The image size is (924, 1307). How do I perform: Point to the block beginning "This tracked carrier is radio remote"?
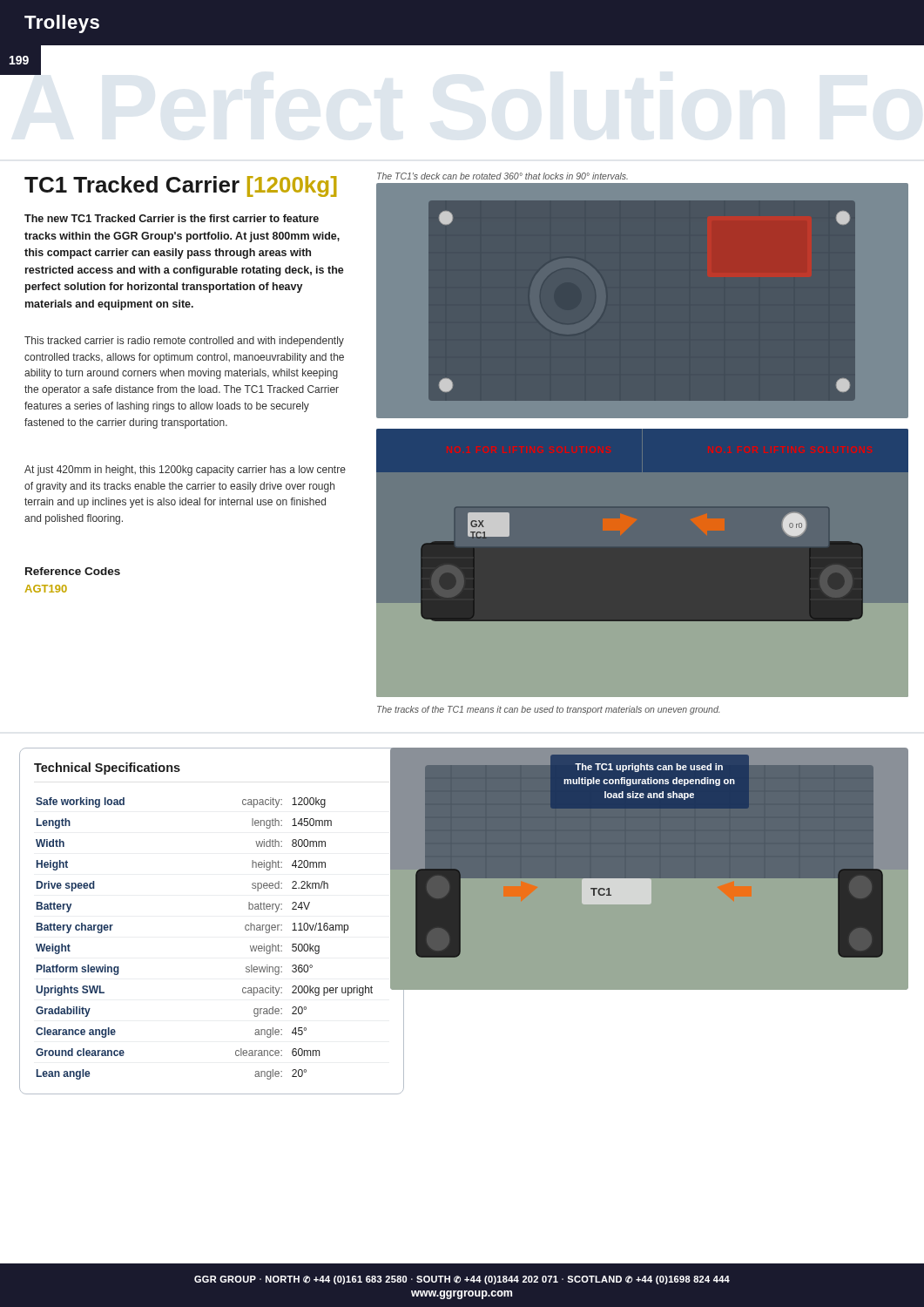(x=185, y=382)
